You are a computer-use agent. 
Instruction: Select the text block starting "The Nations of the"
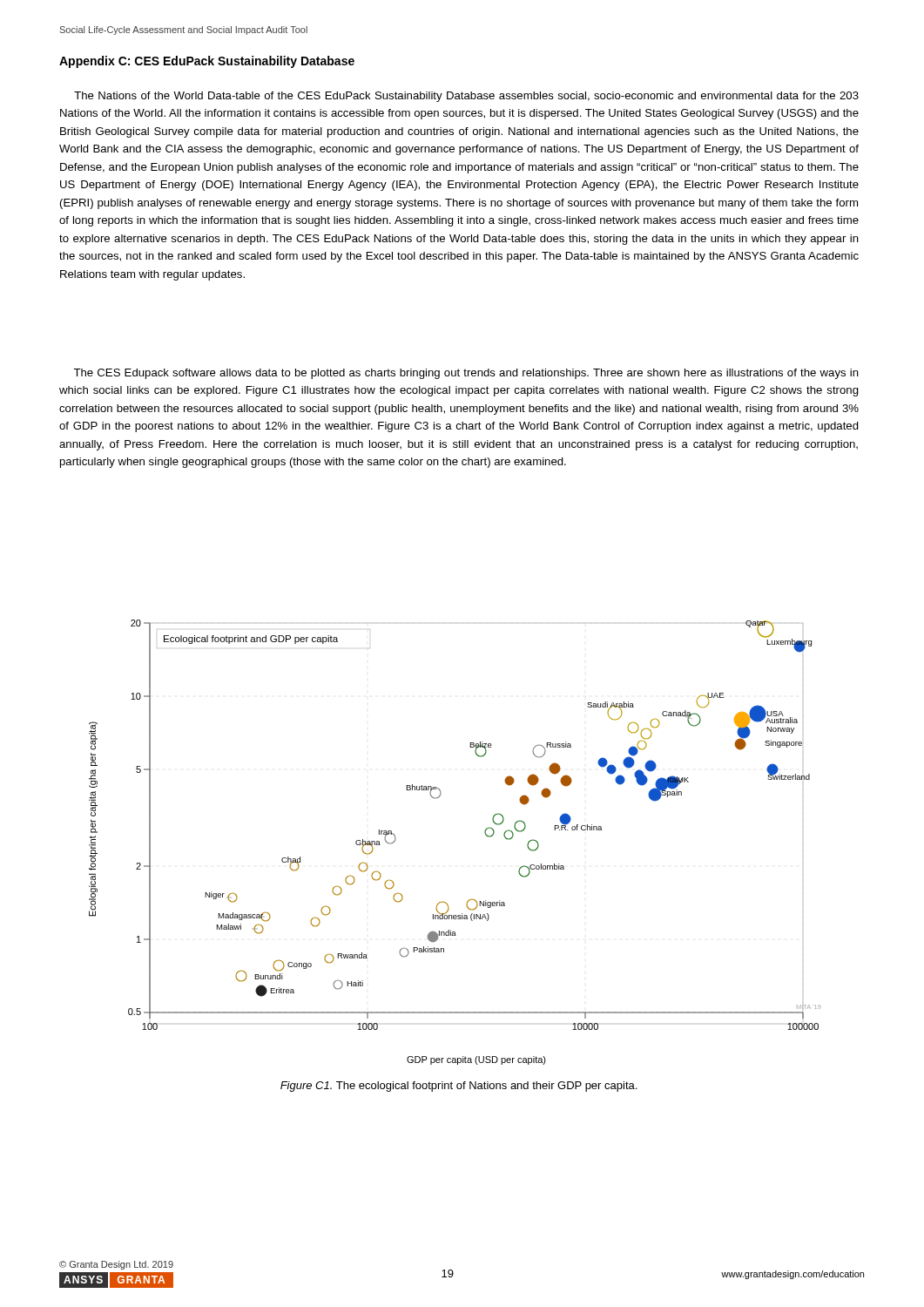459,185
